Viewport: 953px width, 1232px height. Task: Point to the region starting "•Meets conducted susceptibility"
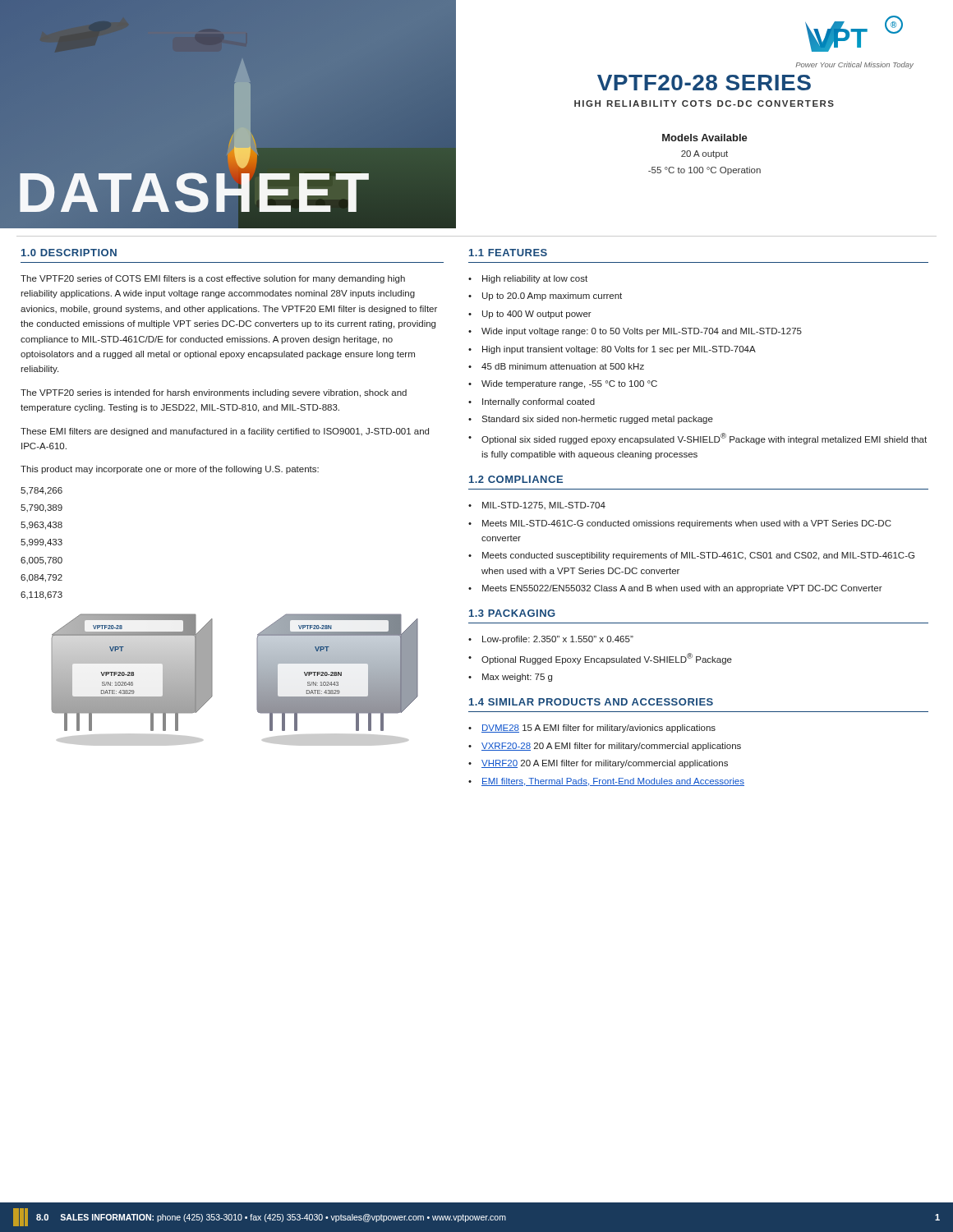coord(692,562)
